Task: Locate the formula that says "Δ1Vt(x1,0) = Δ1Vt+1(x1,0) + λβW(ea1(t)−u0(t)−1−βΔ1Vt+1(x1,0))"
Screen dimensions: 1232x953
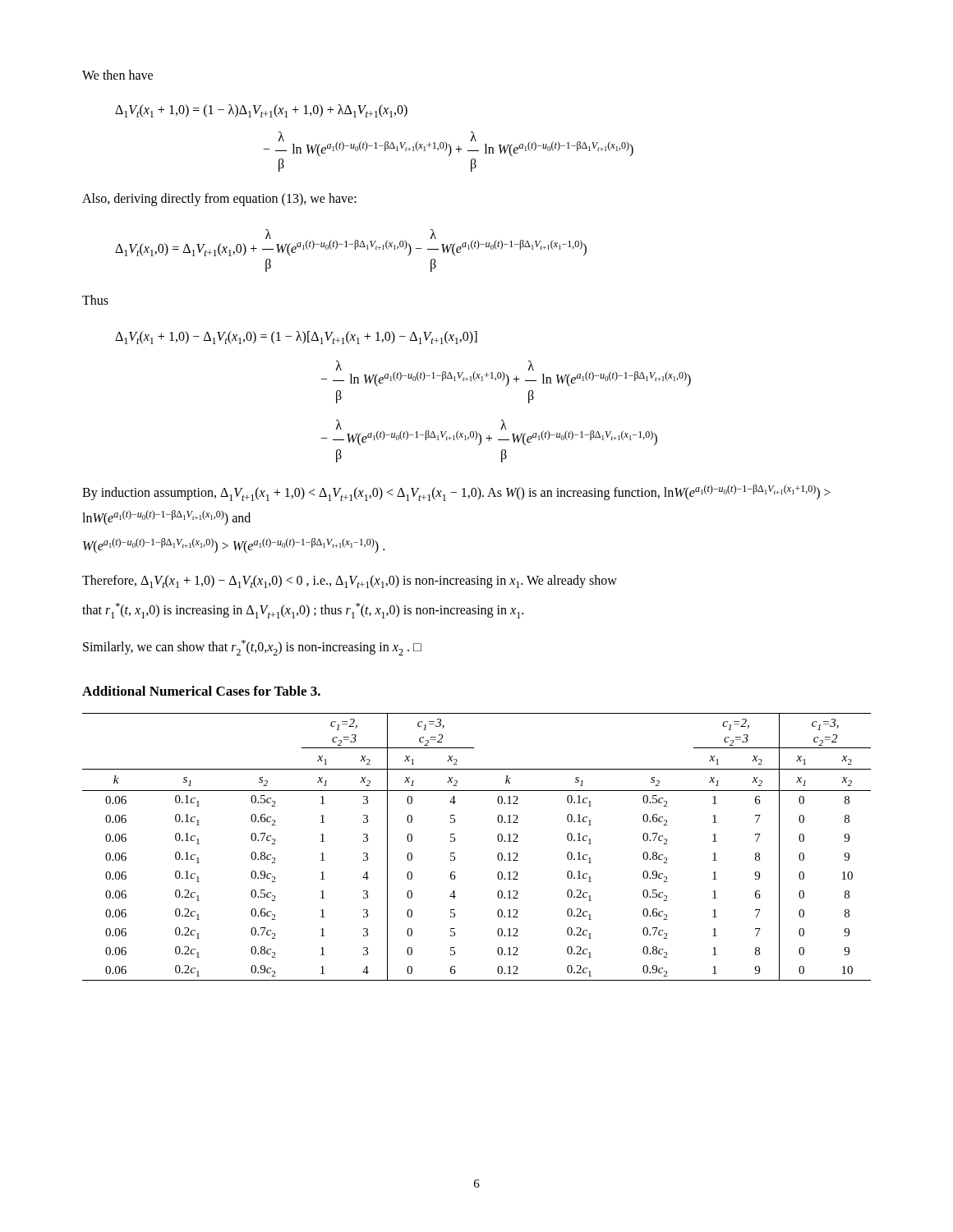Action: click(493, 250)
